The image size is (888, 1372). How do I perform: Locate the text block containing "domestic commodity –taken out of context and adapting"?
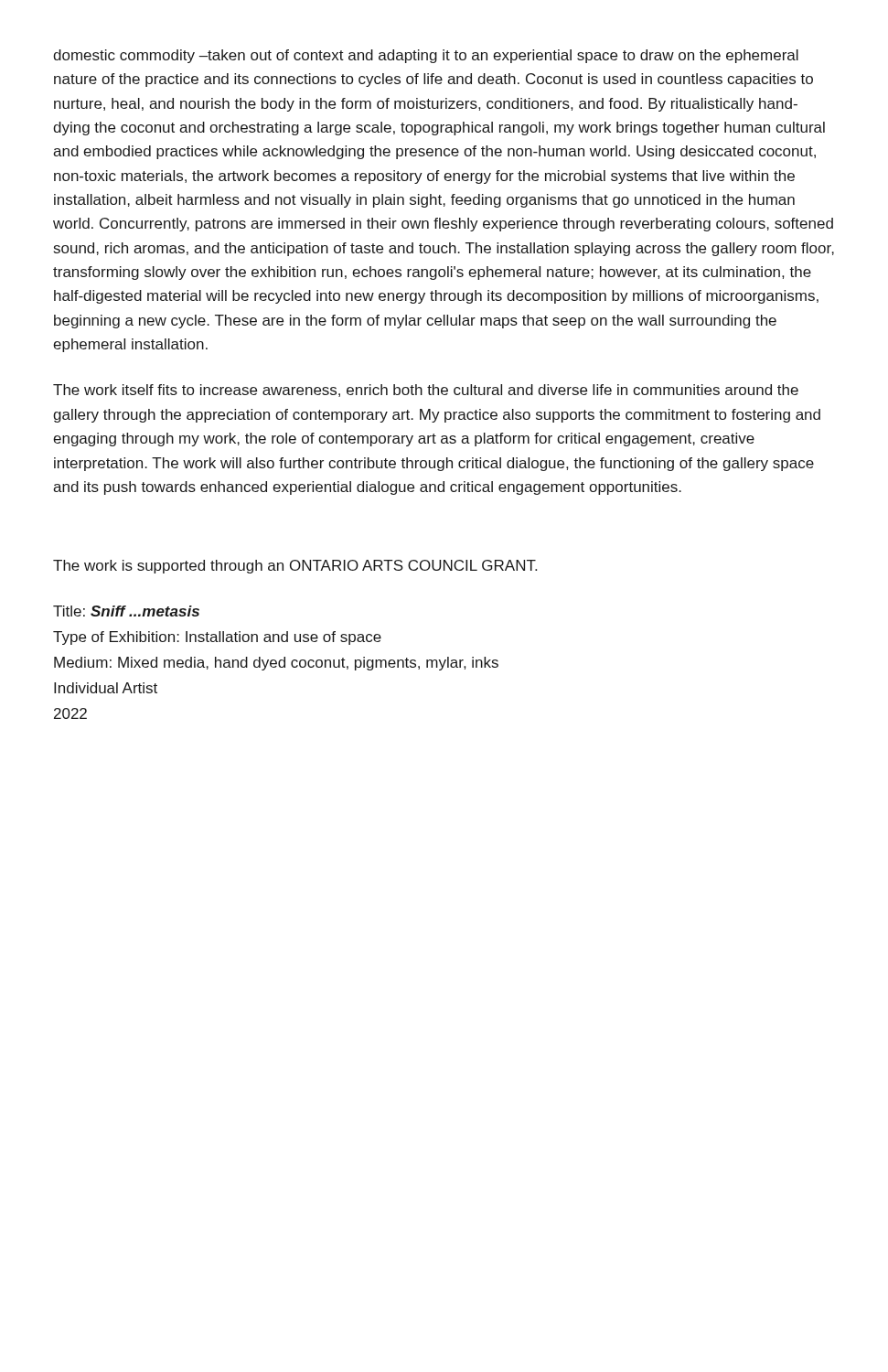(x=444, y=200)
